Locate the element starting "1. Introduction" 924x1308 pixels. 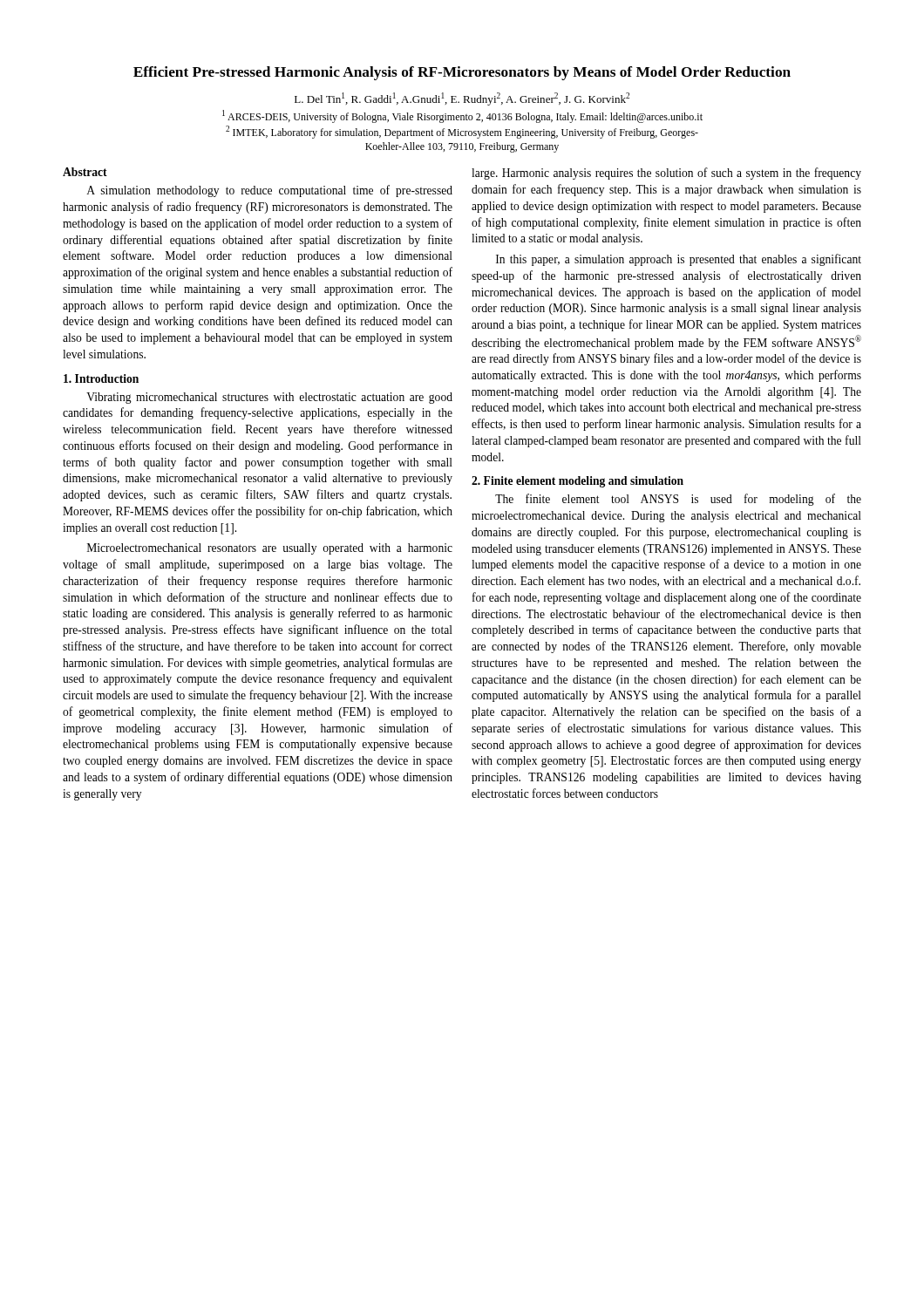pyautogui.click(x=101, y=379)
